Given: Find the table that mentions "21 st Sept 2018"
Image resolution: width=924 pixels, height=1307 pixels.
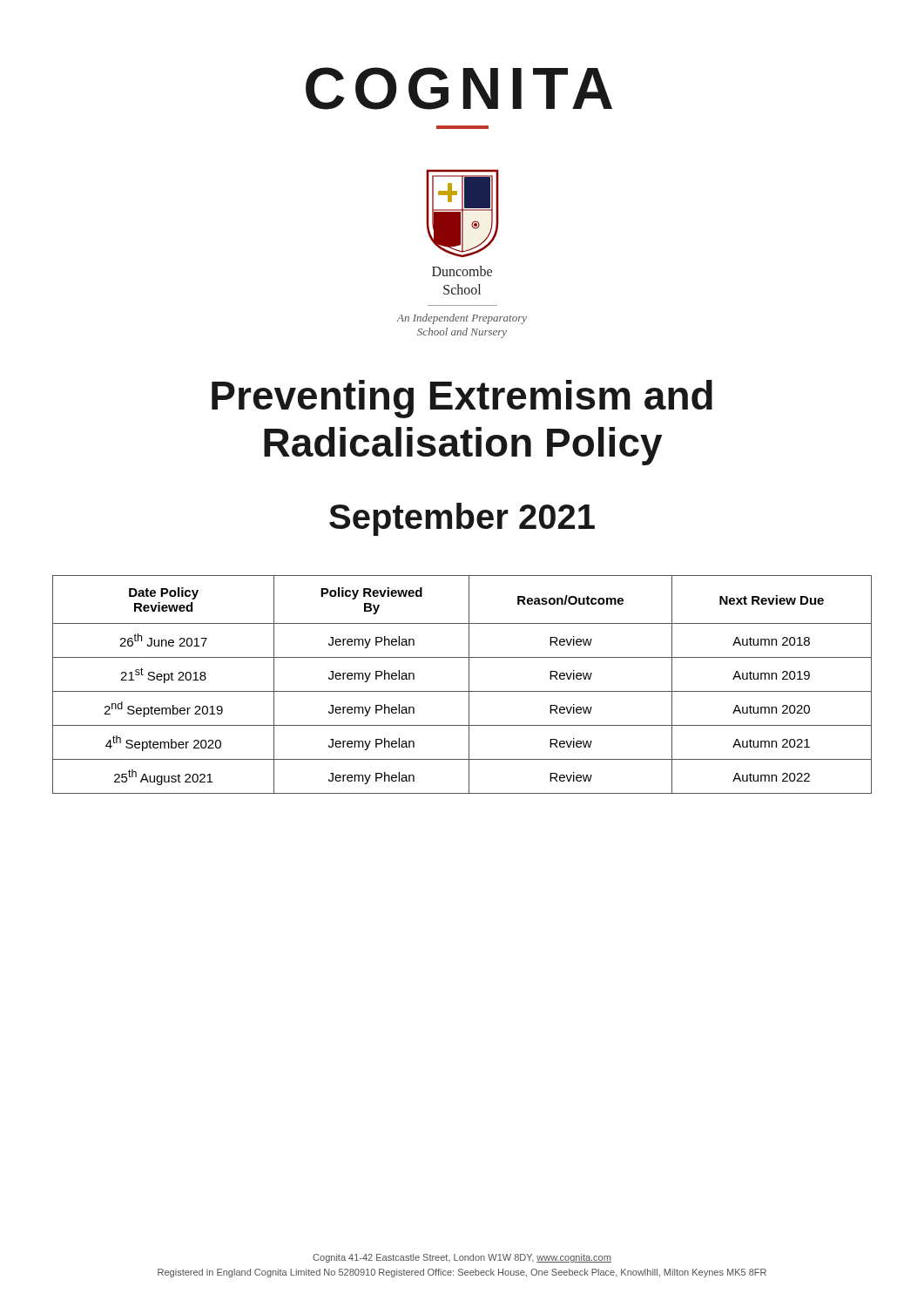Looking at the screenshot, I should 462,685.
